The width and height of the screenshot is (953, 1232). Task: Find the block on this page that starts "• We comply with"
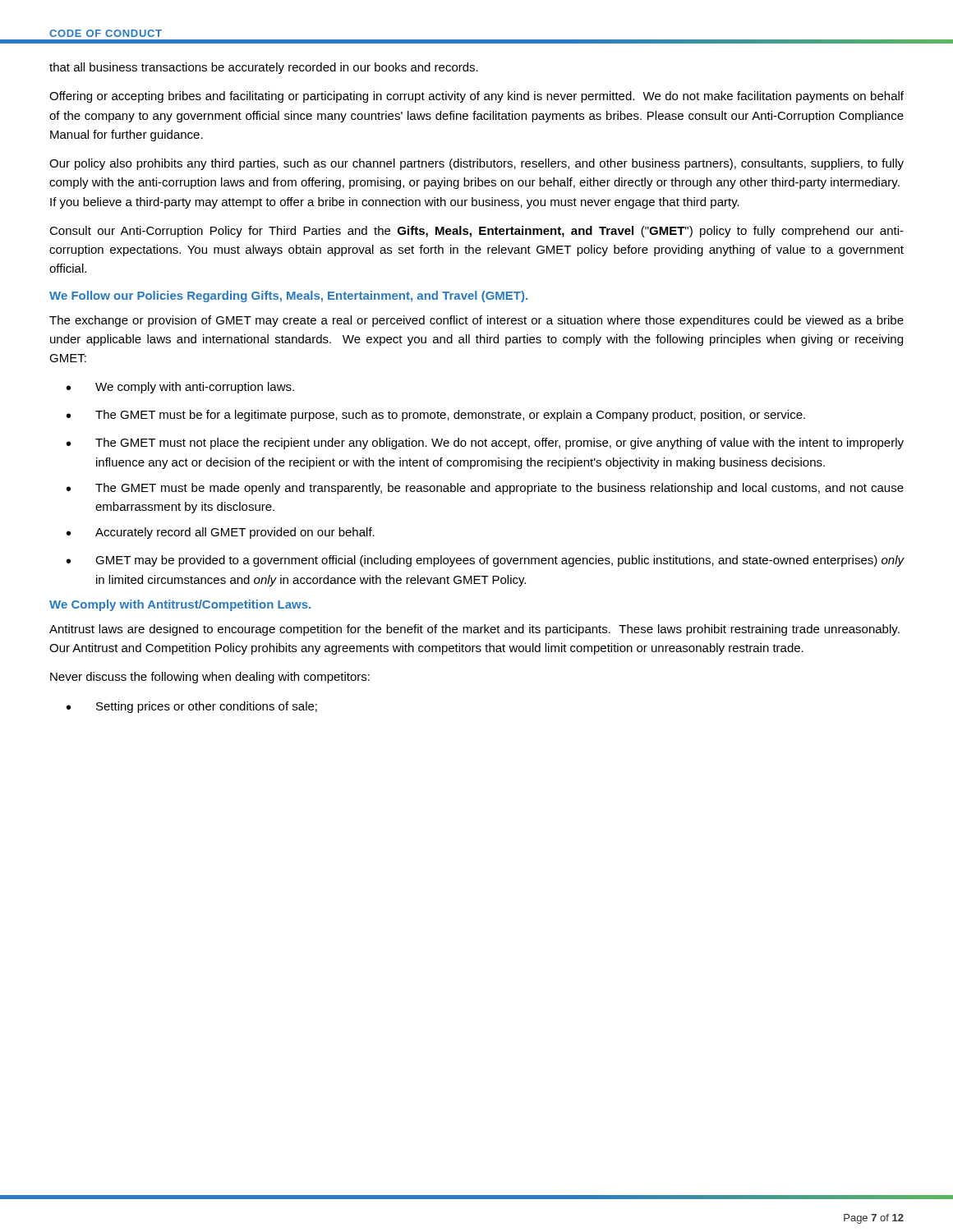click(x=180, y=388)
